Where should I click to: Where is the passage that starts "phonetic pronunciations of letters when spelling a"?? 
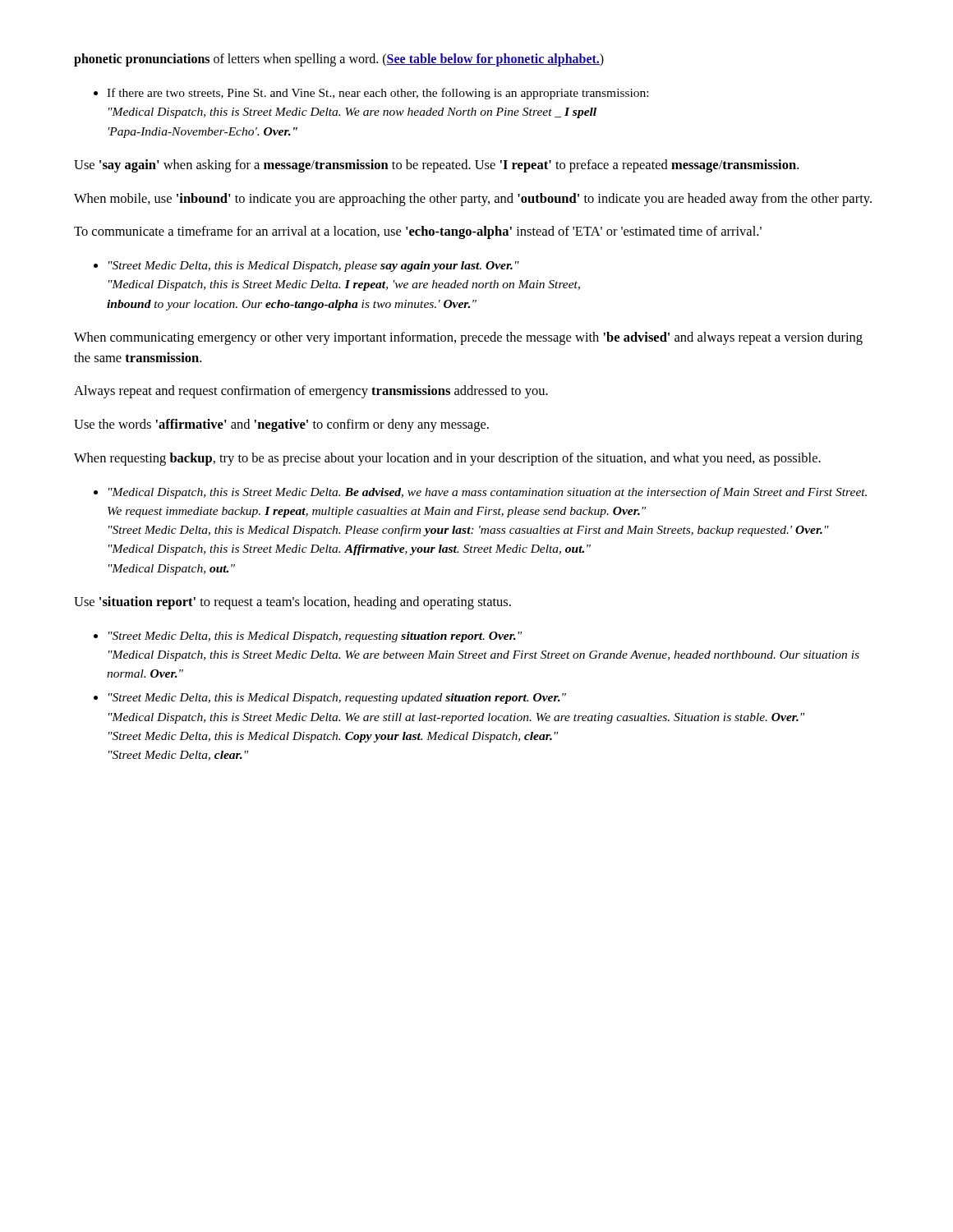click(339, 59)
